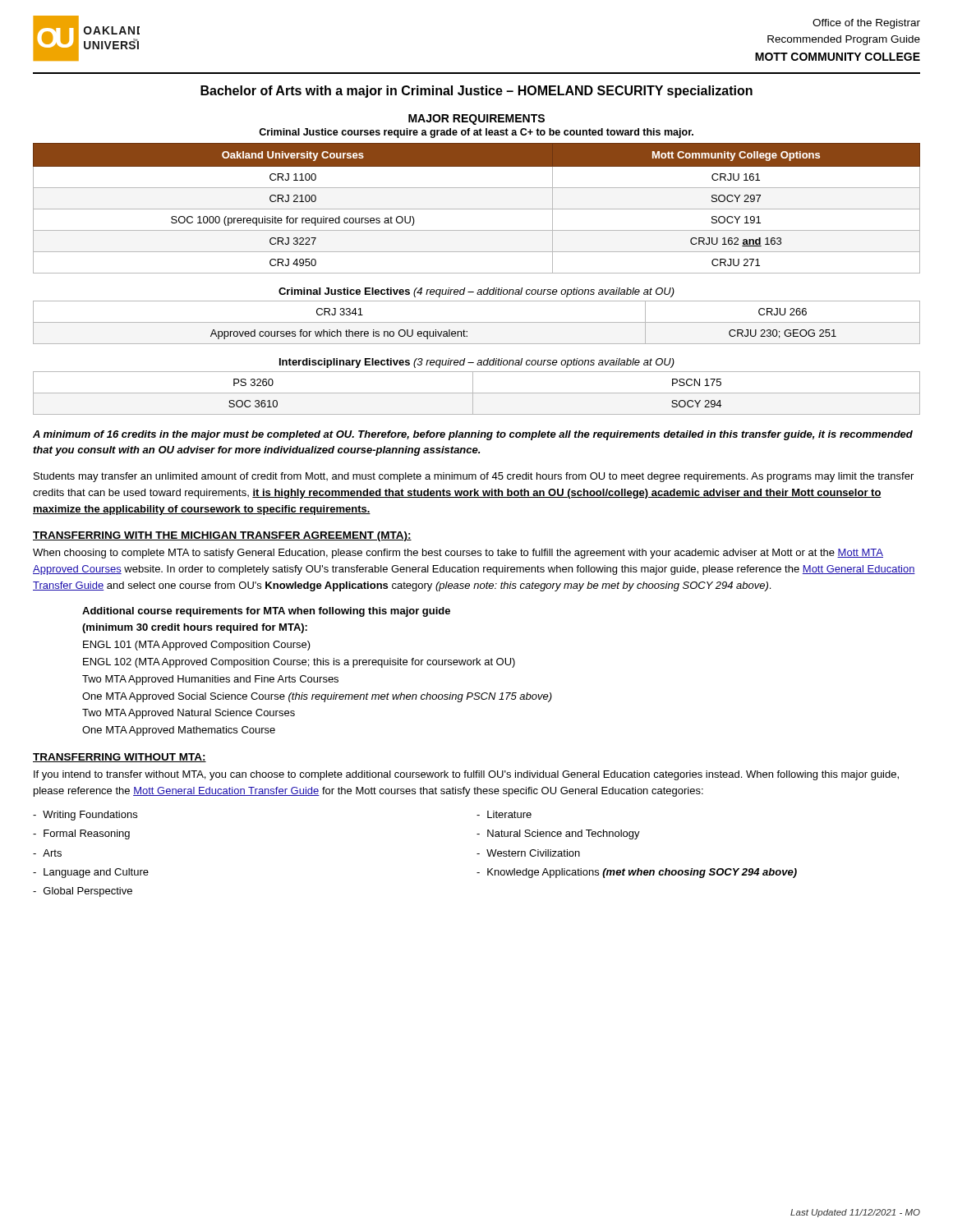Image resolution: width=953 pixels, height=1232 pixels.
Task: Find the element starting "- Natural Science and Technology"
Action: coord(558,834)
